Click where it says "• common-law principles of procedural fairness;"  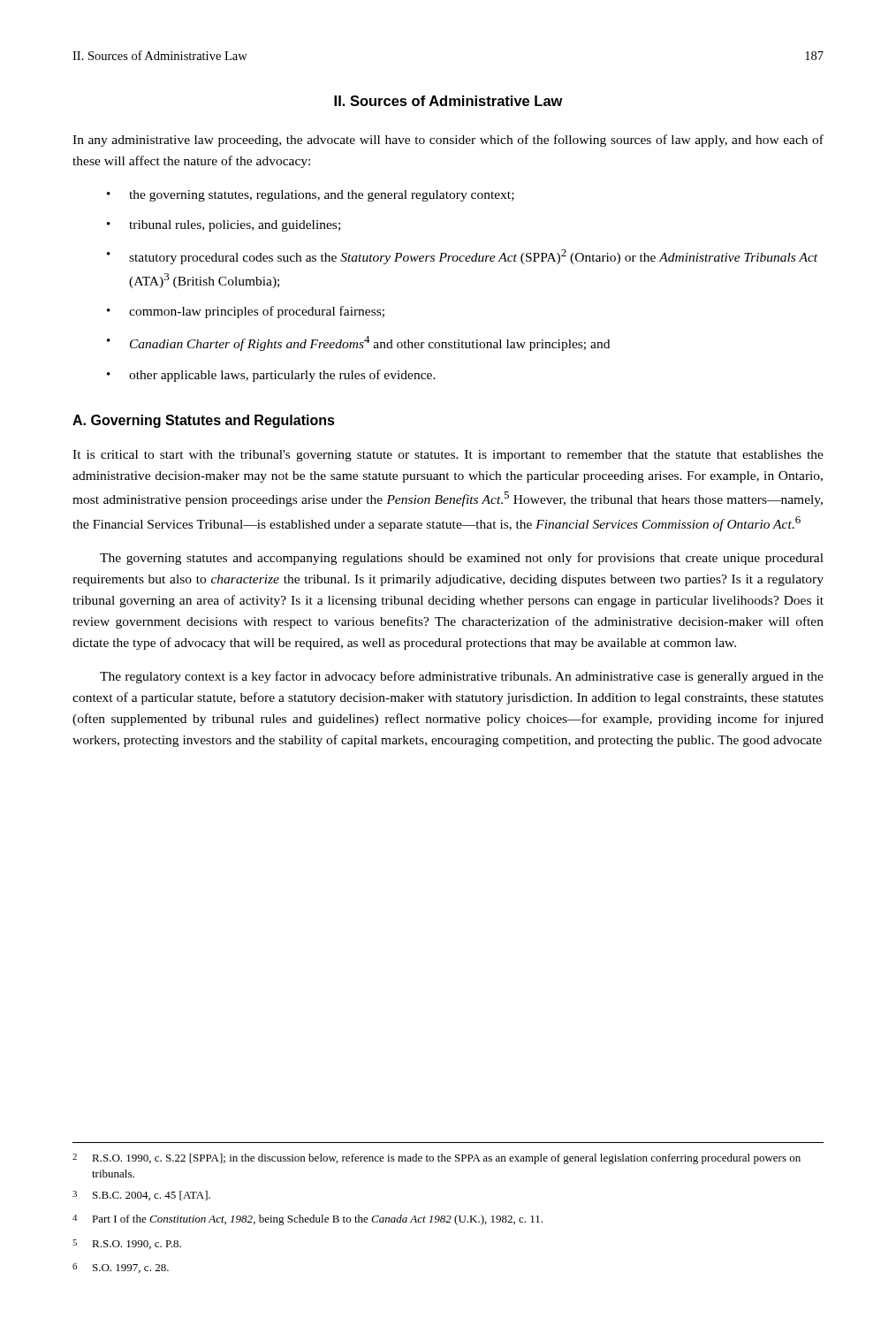pyautogui.click(x=246, y=312)
